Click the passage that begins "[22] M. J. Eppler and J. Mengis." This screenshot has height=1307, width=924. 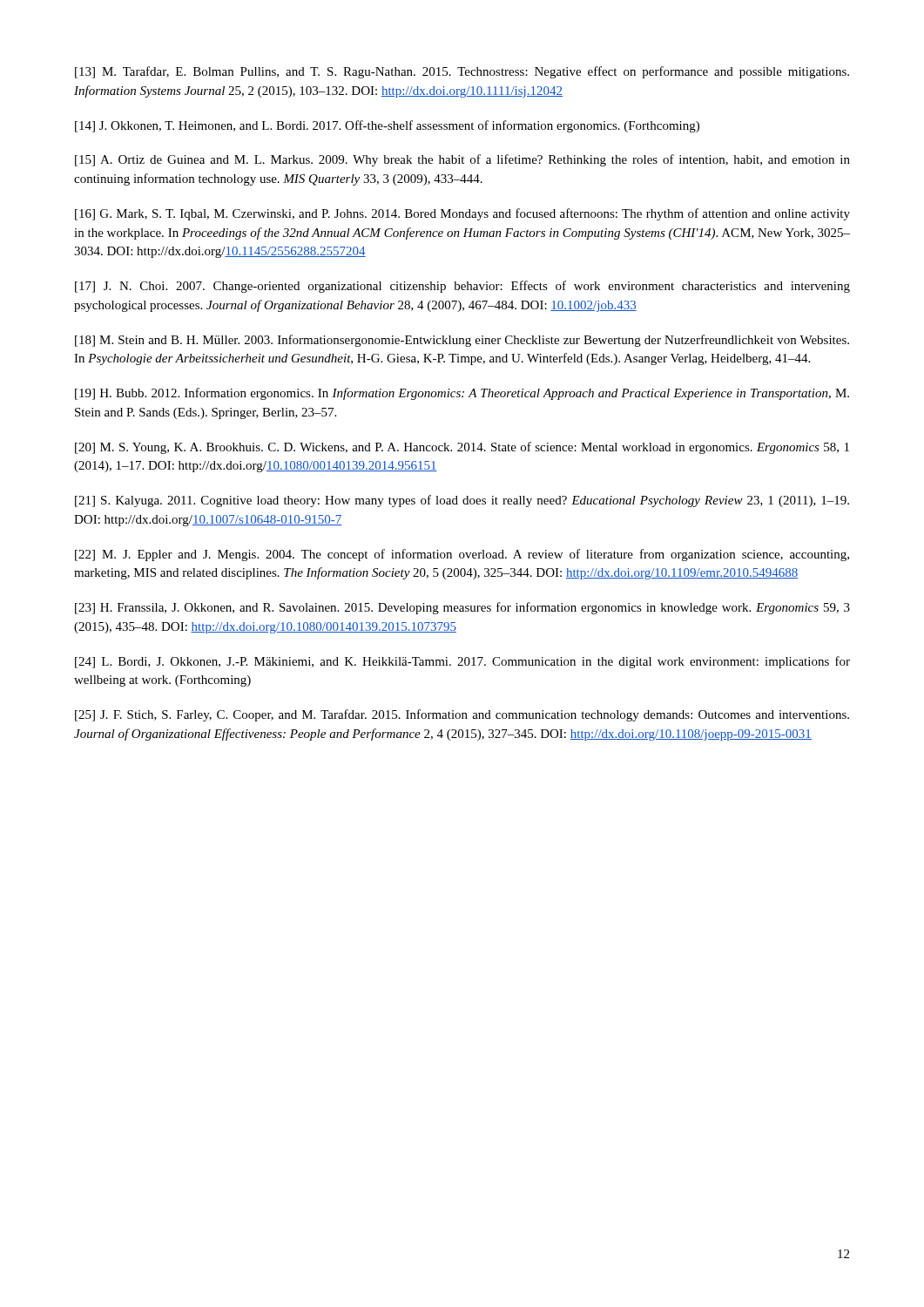462,563
